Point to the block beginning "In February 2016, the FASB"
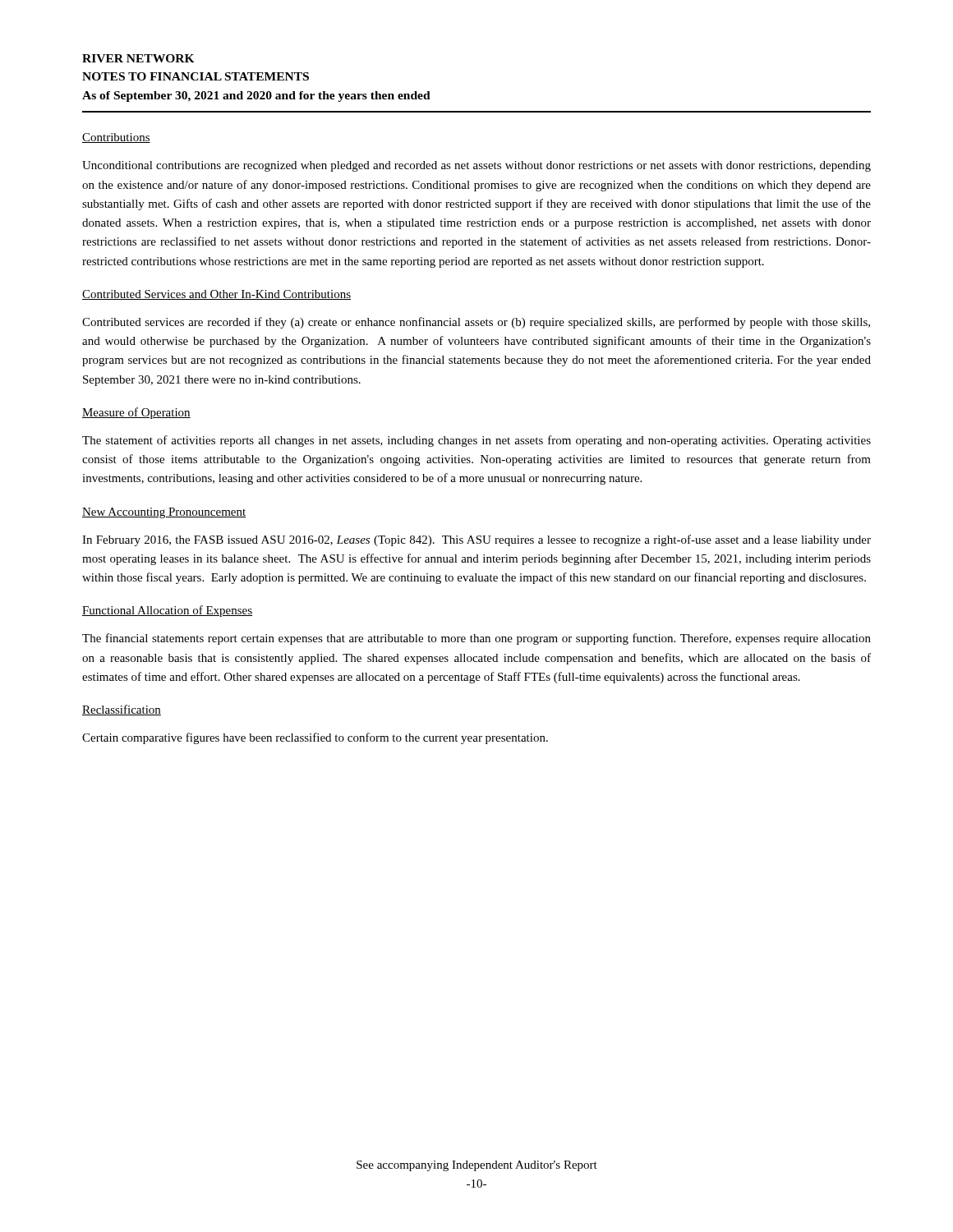 point(476,558)
